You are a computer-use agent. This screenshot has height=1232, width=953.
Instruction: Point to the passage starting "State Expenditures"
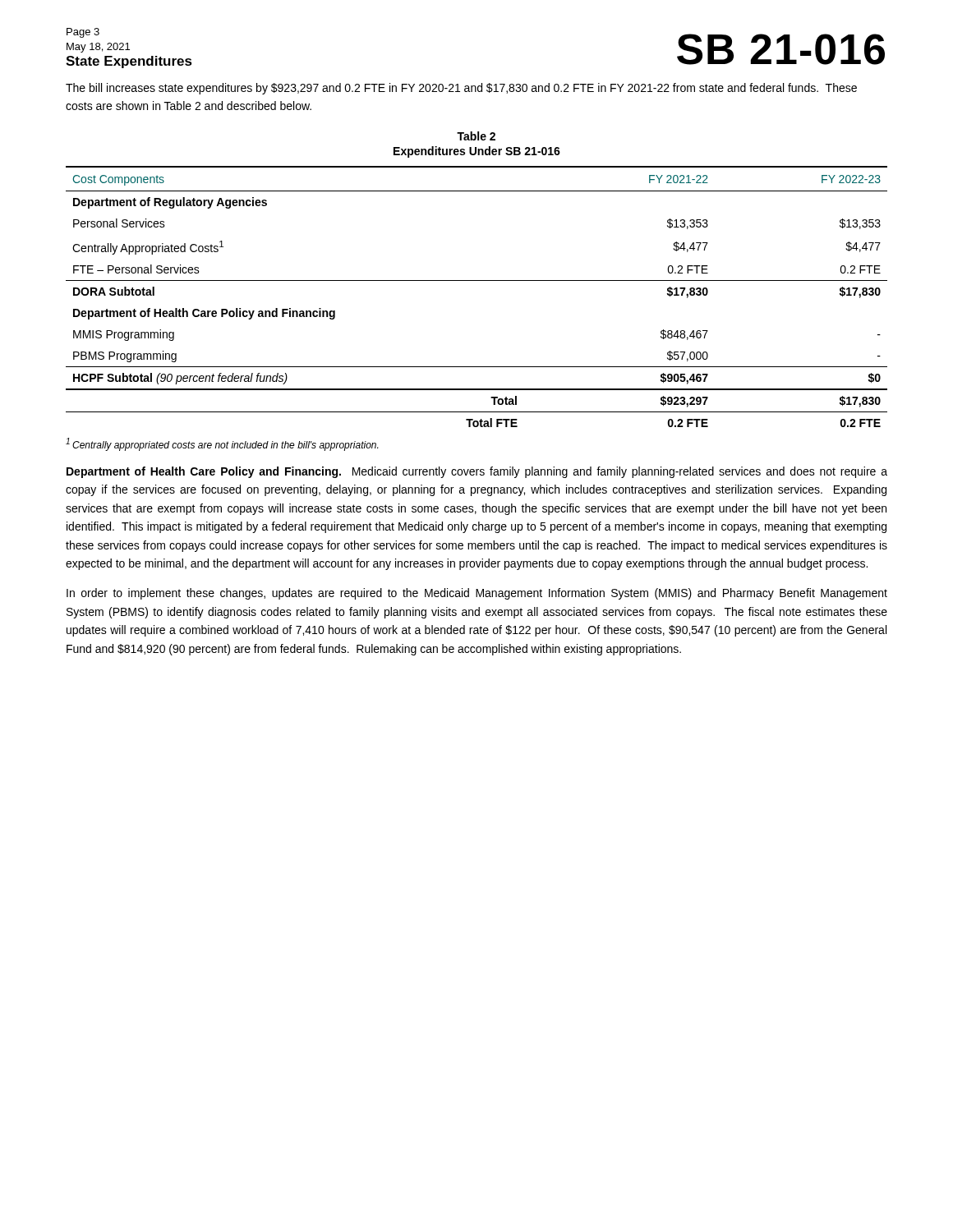[129, 61]
